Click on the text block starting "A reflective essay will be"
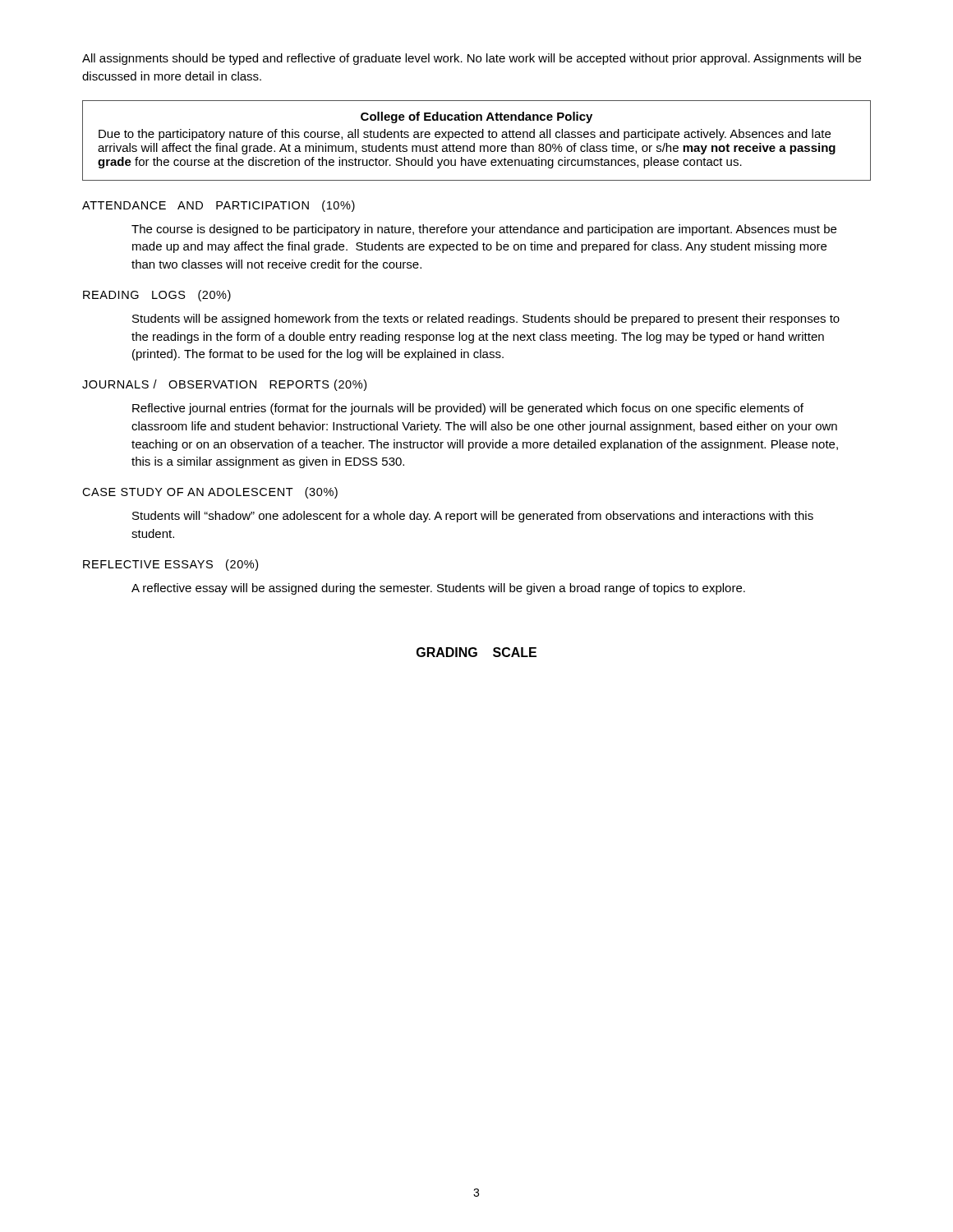The width and height of the screenshot is (953, 1232). [439, 587]
